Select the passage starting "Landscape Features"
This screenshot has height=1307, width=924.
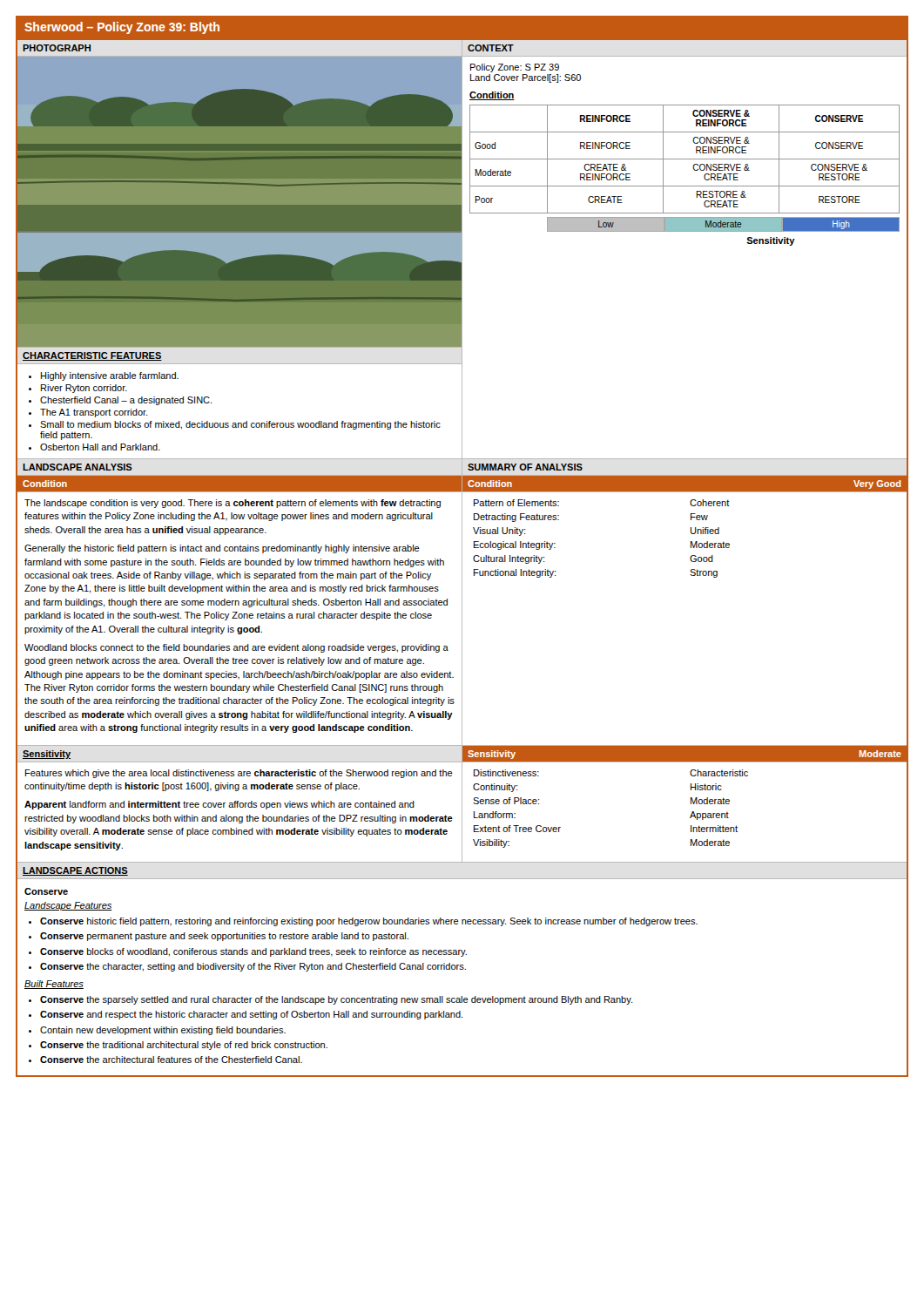pos(68,906)
